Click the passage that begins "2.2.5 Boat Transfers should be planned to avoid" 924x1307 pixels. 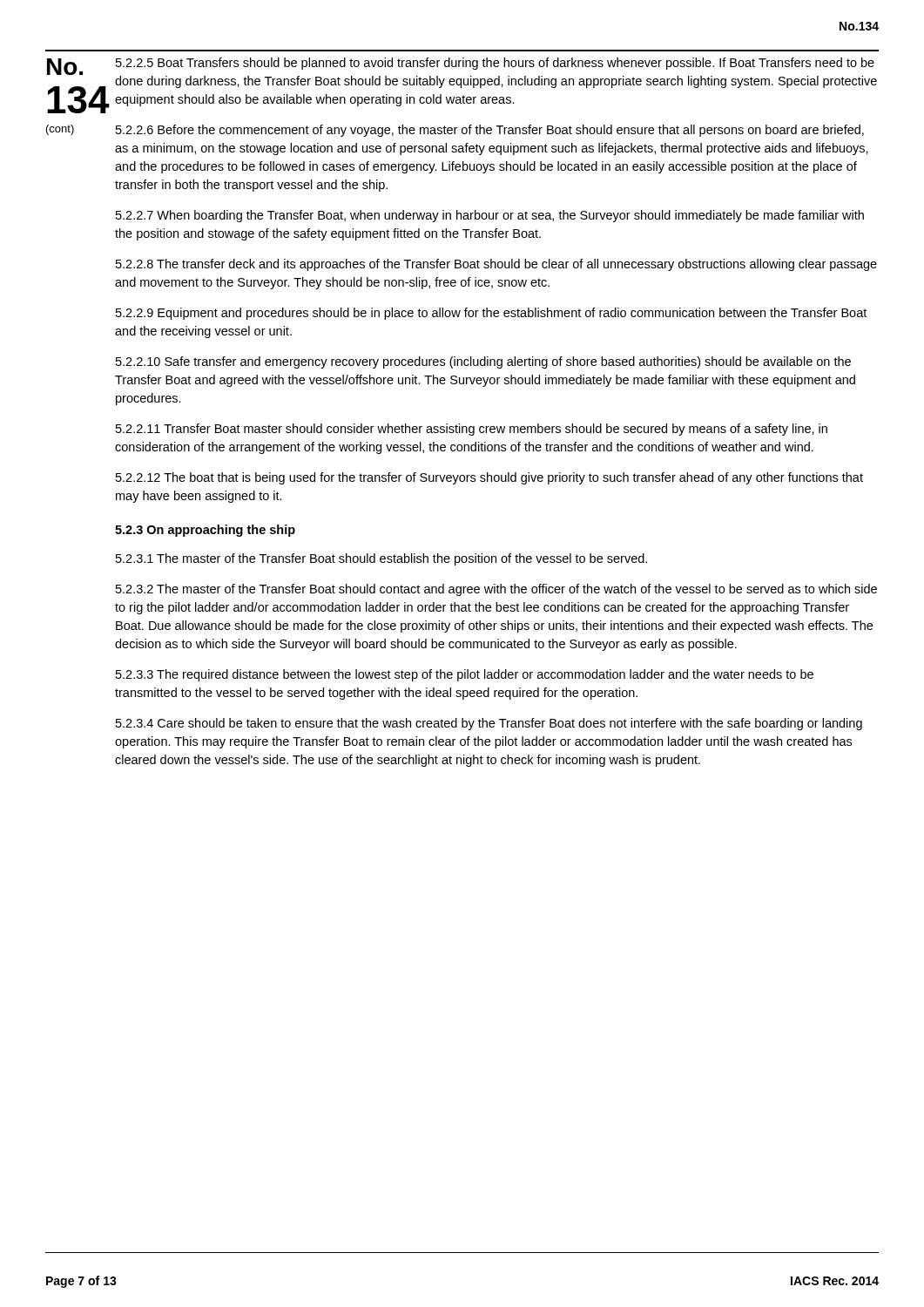496,81
